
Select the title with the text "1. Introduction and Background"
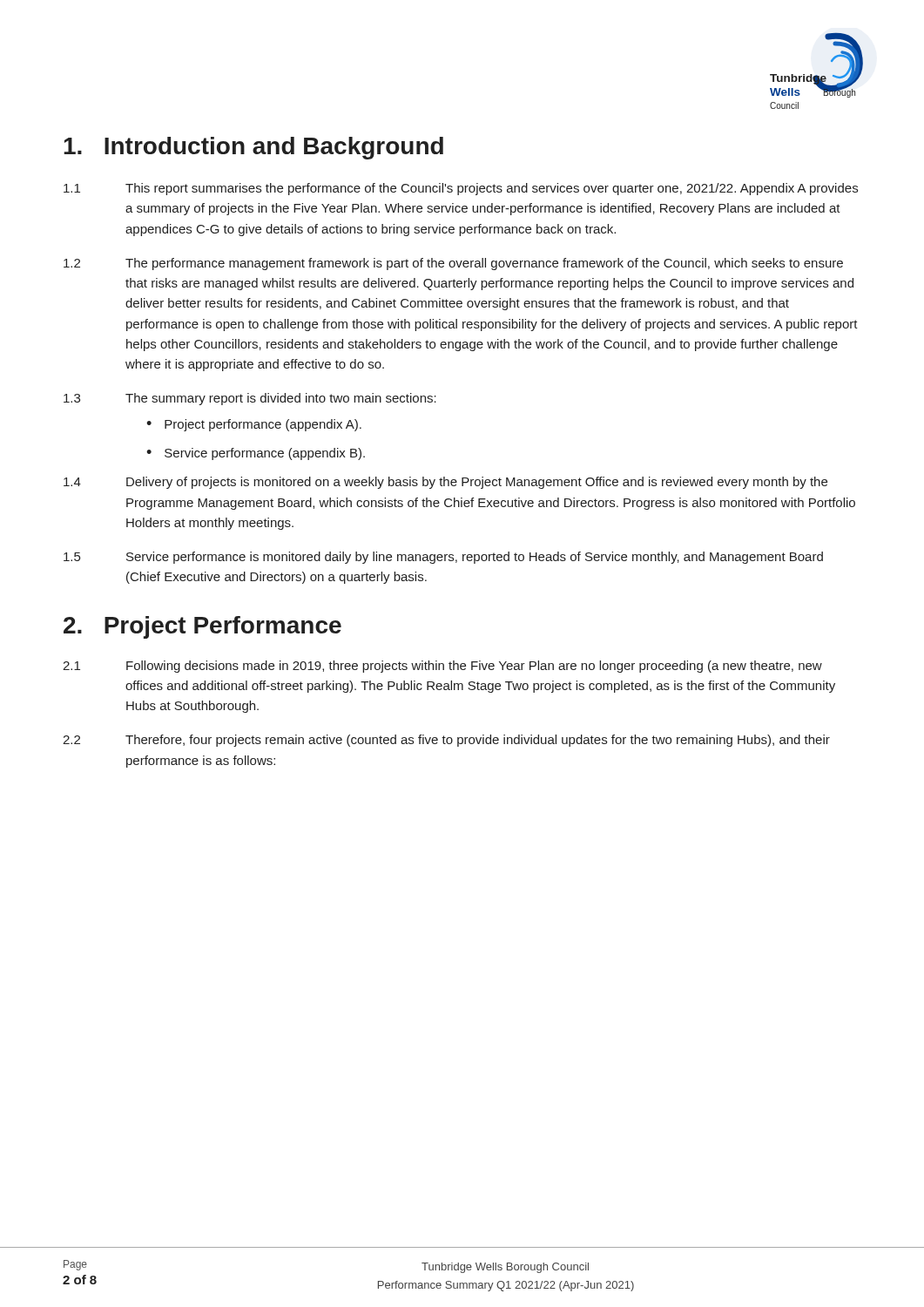tap(253, 148)
